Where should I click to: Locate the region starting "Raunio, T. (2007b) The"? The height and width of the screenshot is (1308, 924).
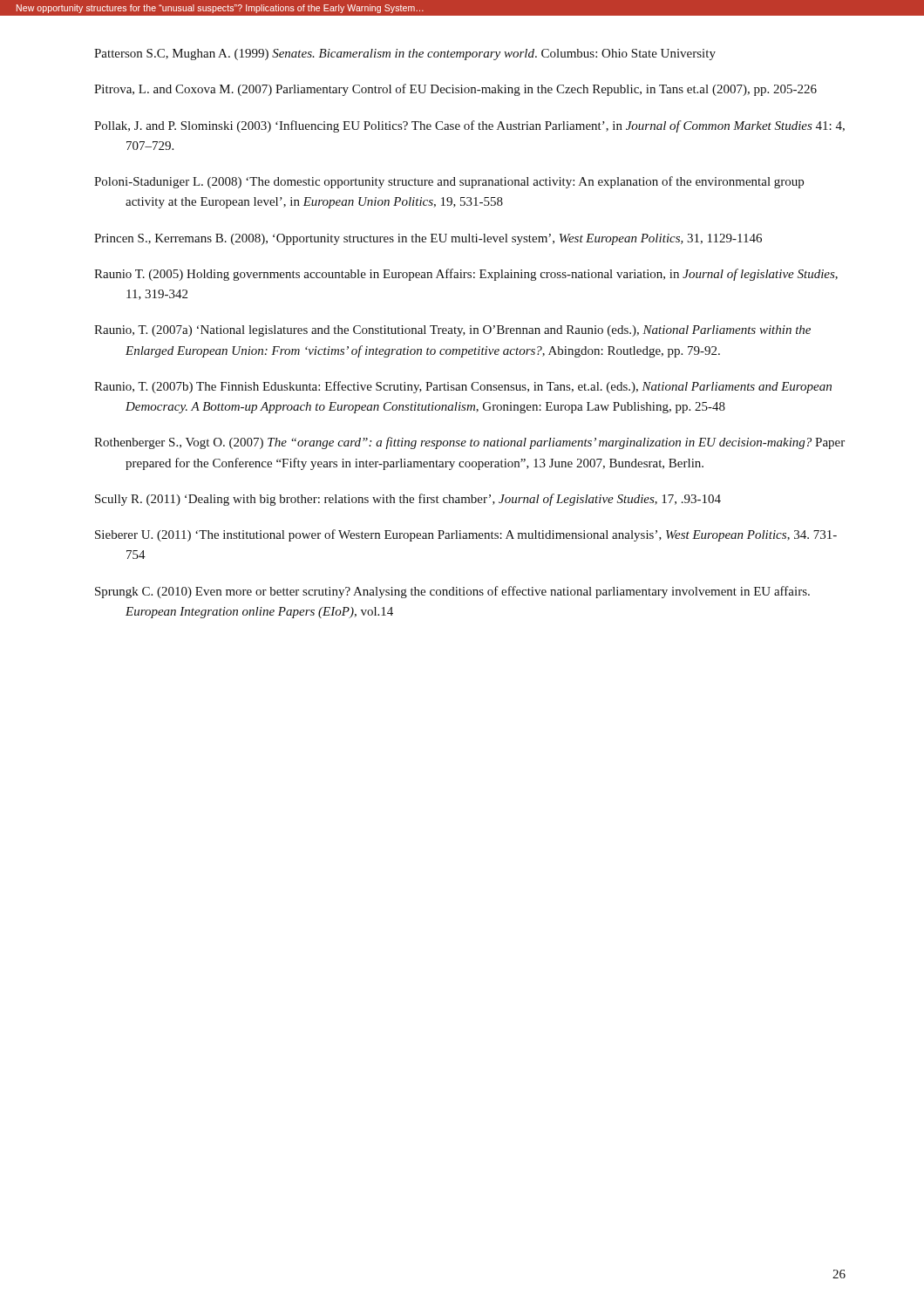[x=463, y=396]
